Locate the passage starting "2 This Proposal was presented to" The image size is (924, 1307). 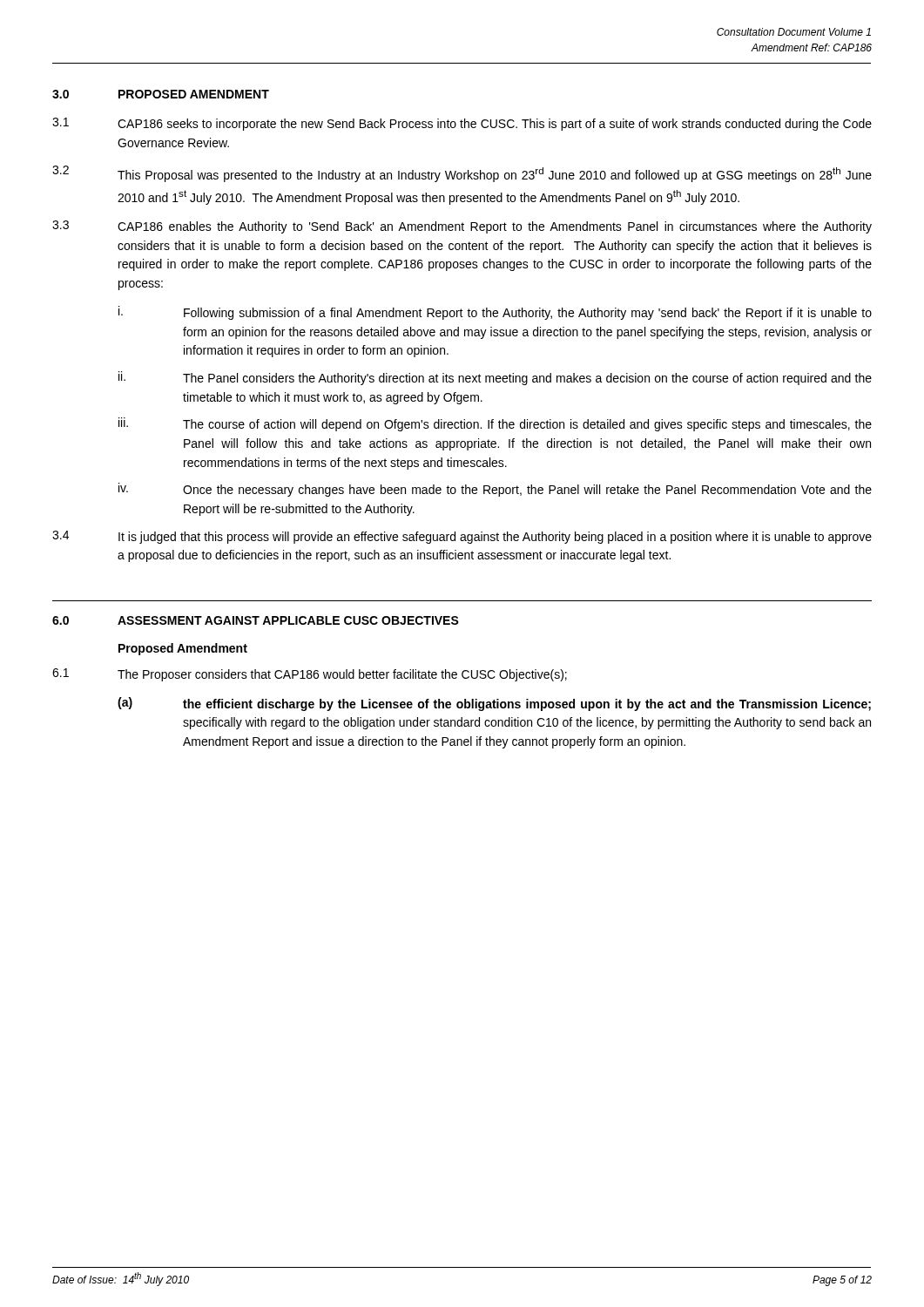pos(462,185)
